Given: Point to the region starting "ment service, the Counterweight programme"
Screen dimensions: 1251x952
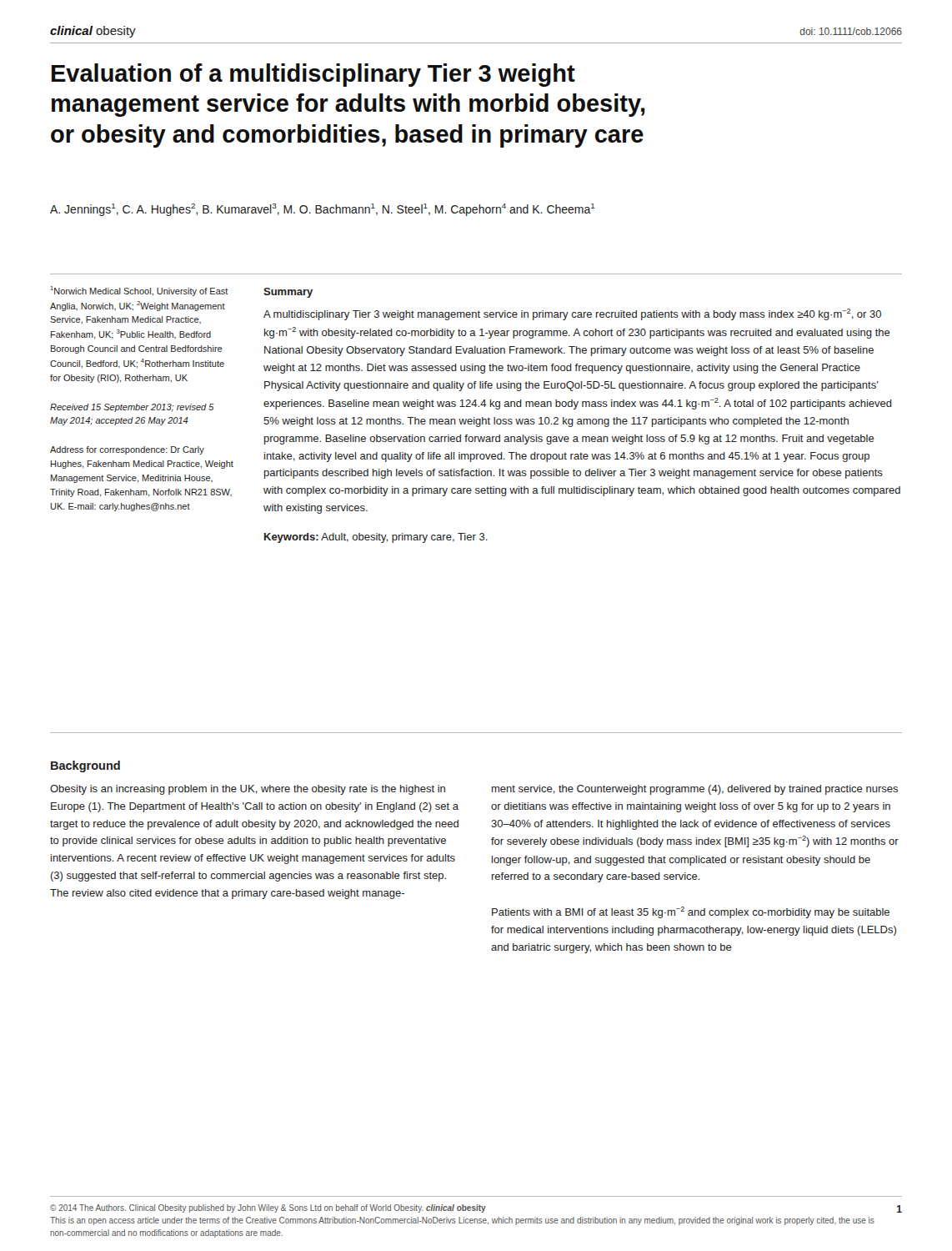Looking at the screenshot, I should 695,868.
